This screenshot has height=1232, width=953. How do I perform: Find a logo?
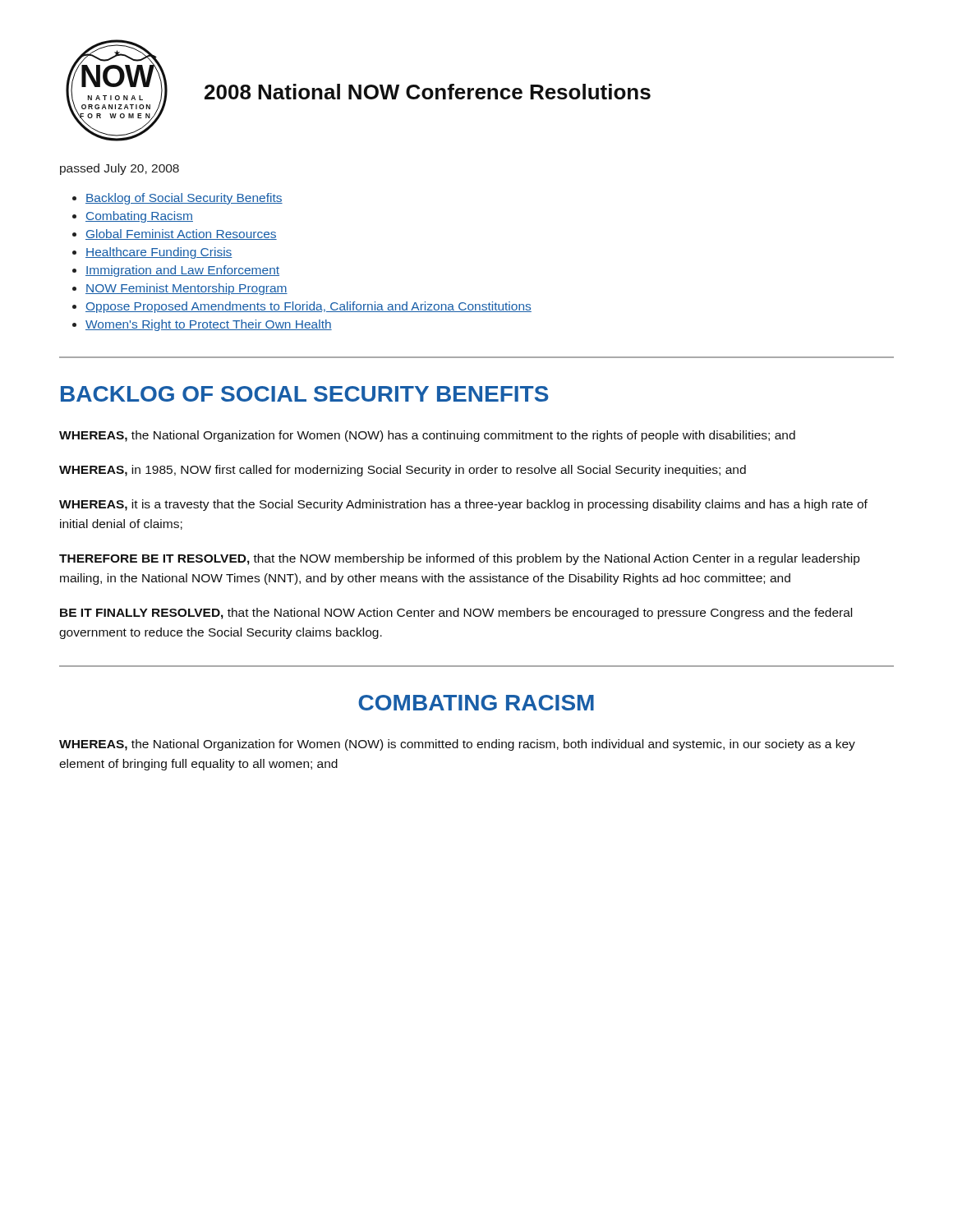(x=120, y=93)
